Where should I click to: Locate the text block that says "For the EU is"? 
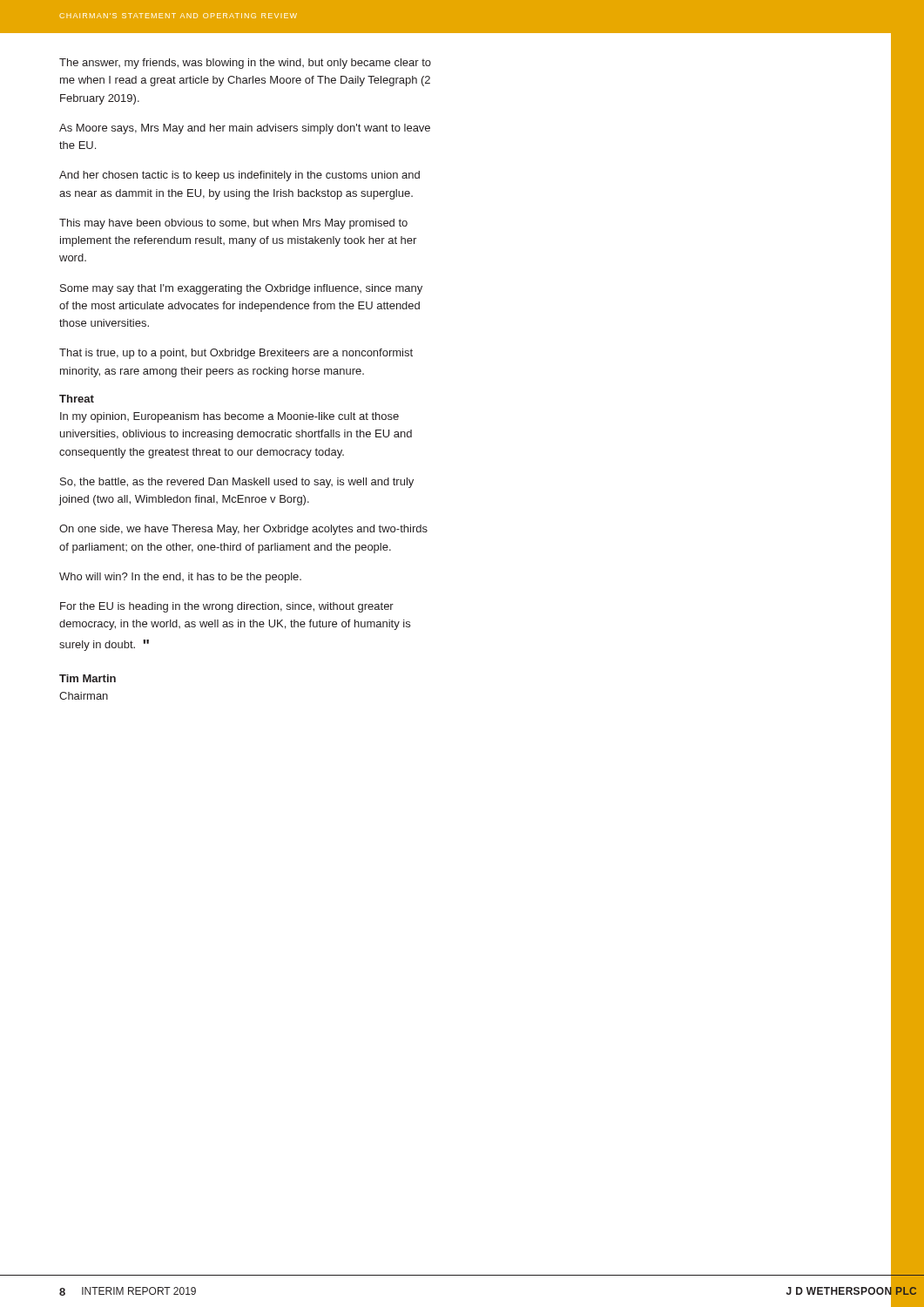tap(235, 627)
